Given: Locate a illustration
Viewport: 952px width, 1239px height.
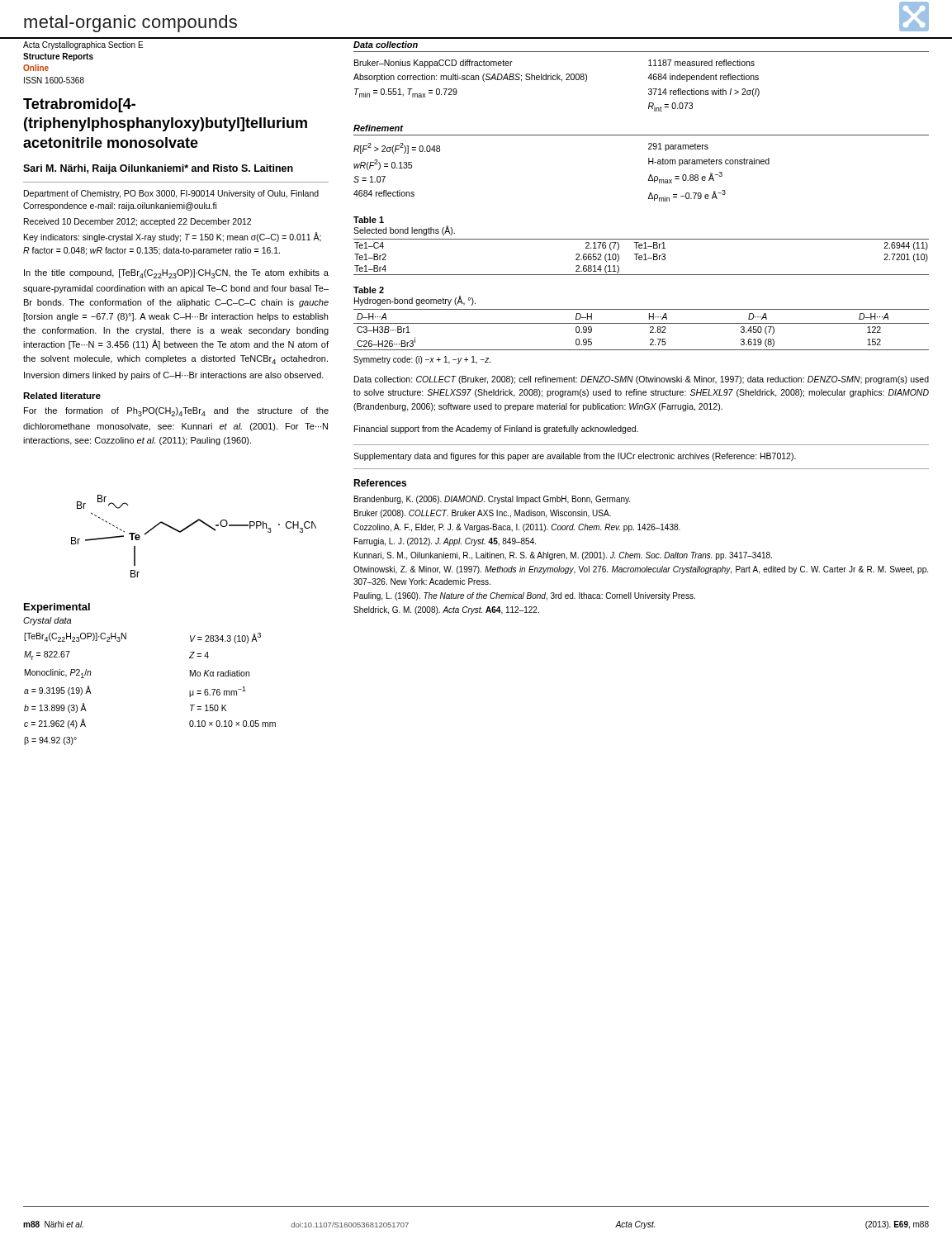Looking at the screenshot, I should 176,525.
